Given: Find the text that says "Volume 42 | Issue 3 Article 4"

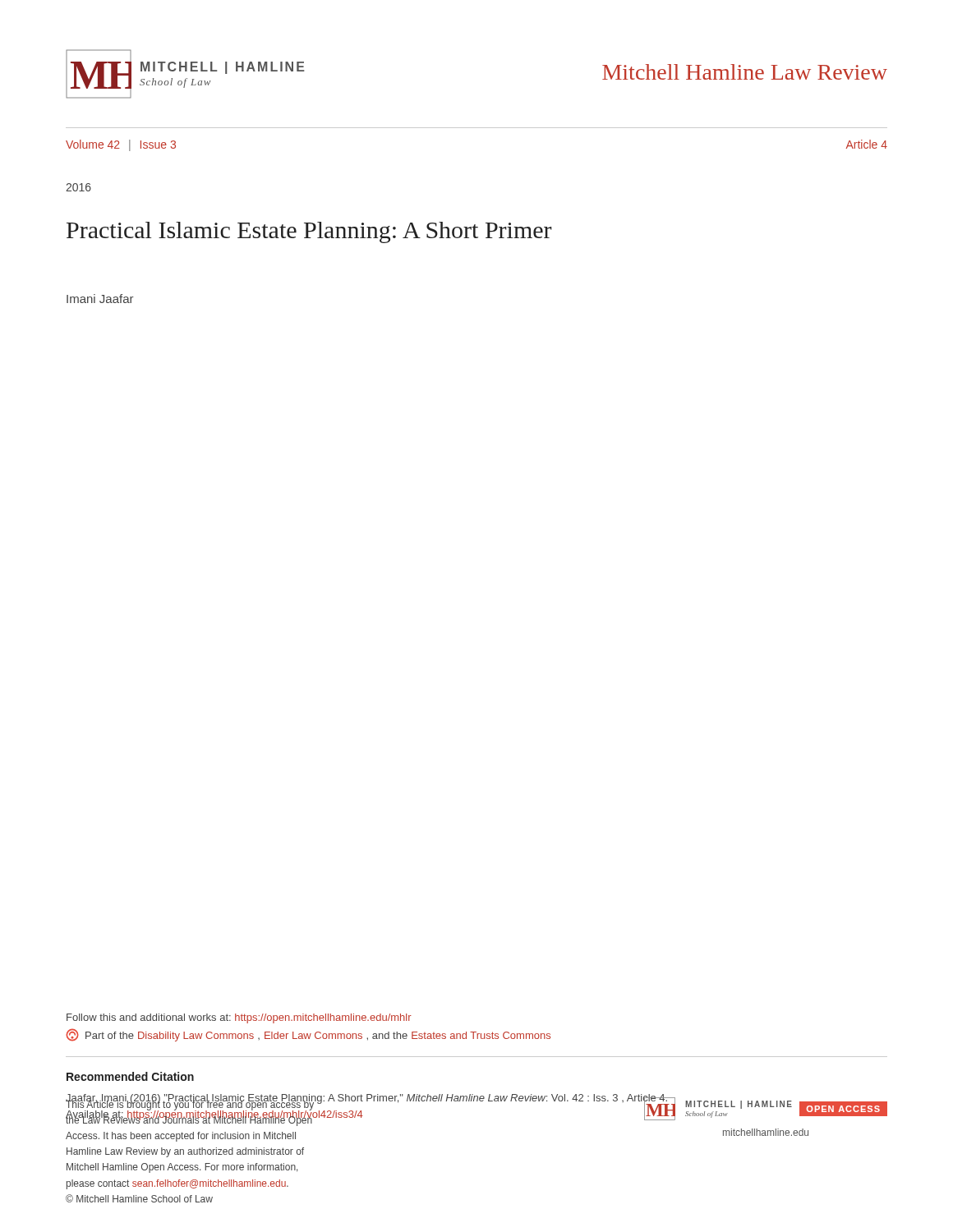Looking at the screenshot, I should [x=117, y=145].
